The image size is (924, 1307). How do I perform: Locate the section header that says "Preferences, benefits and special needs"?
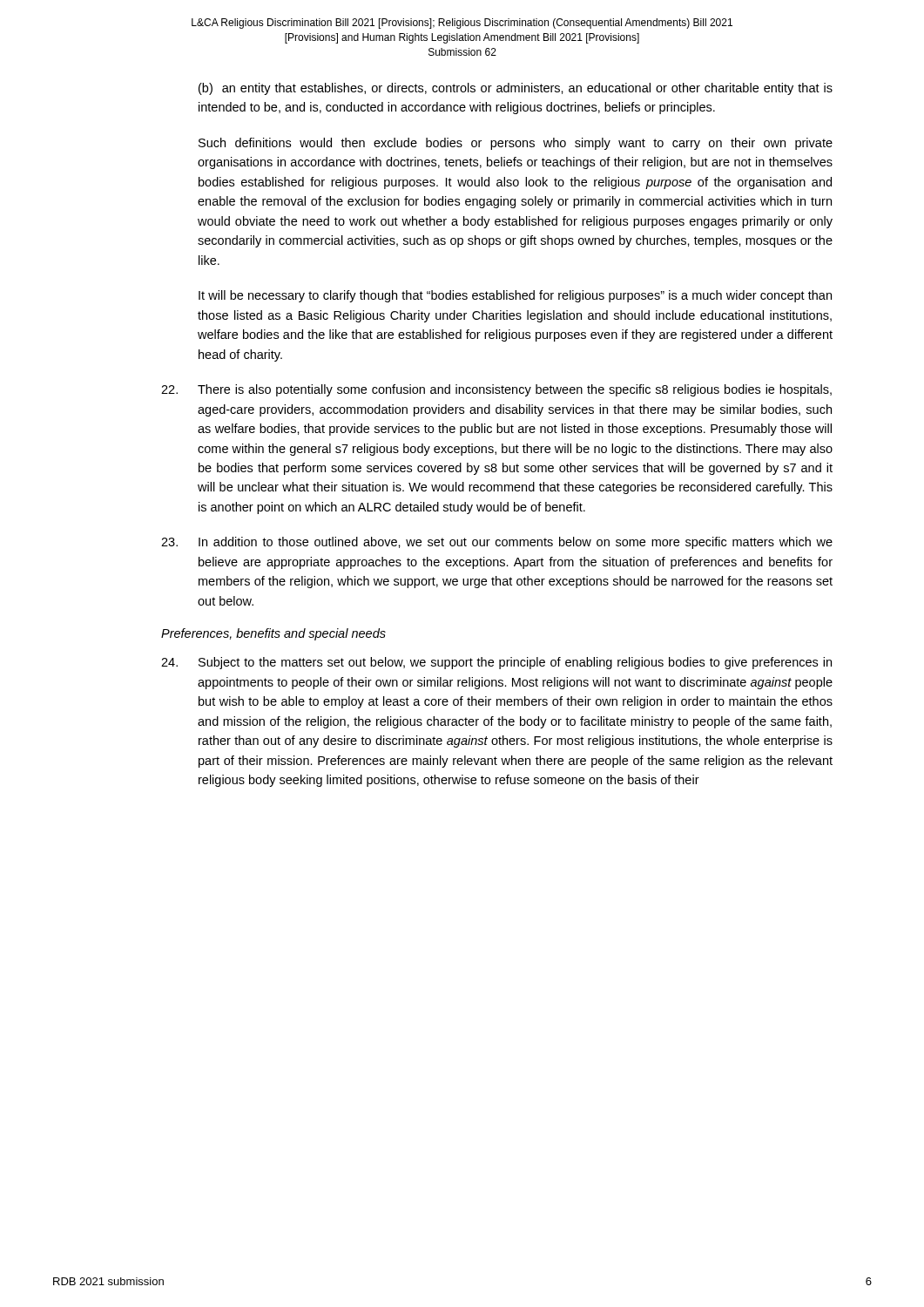pos(273,634)
